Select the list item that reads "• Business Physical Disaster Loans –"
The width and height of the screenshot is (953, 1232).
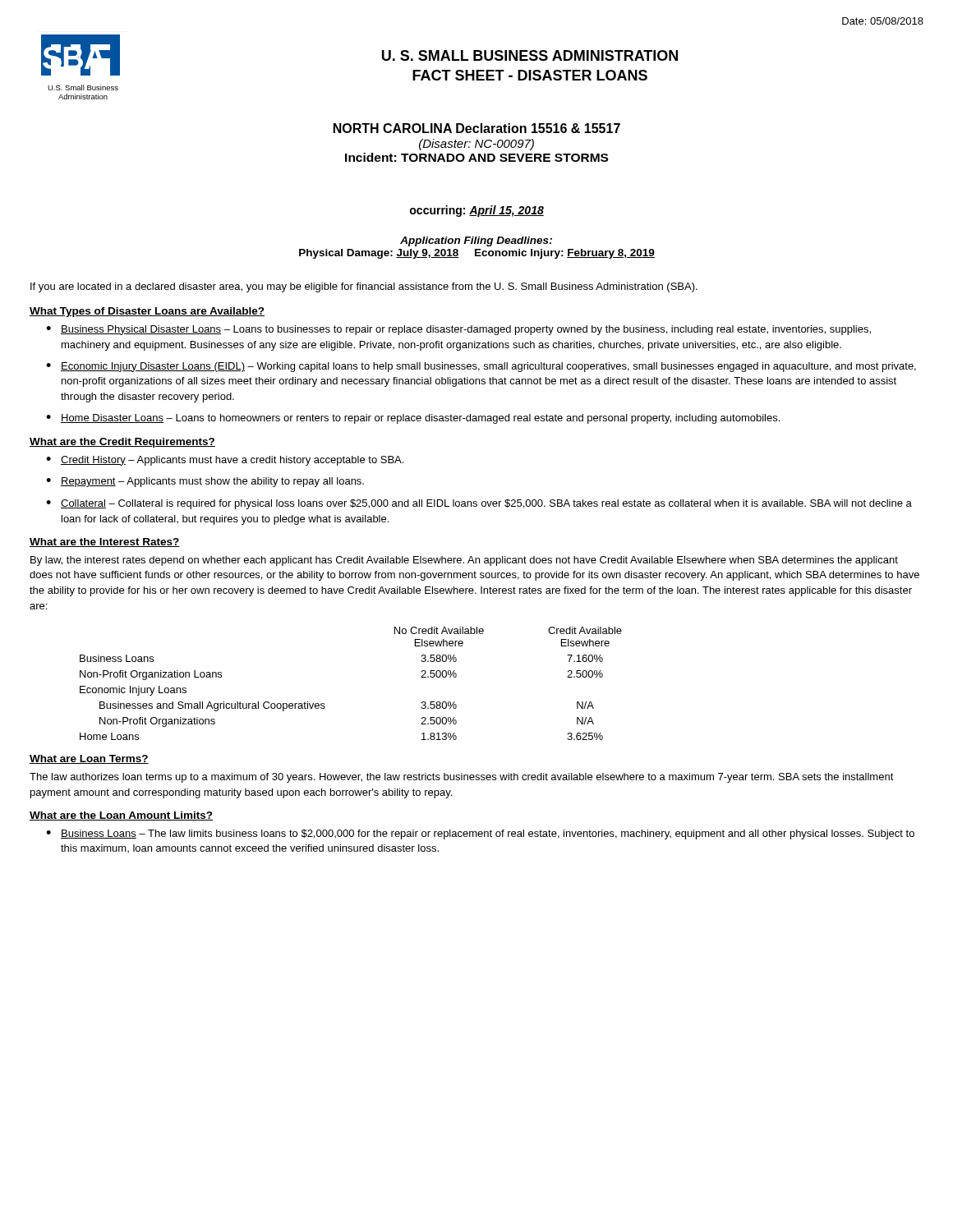(x=485, y=337)
